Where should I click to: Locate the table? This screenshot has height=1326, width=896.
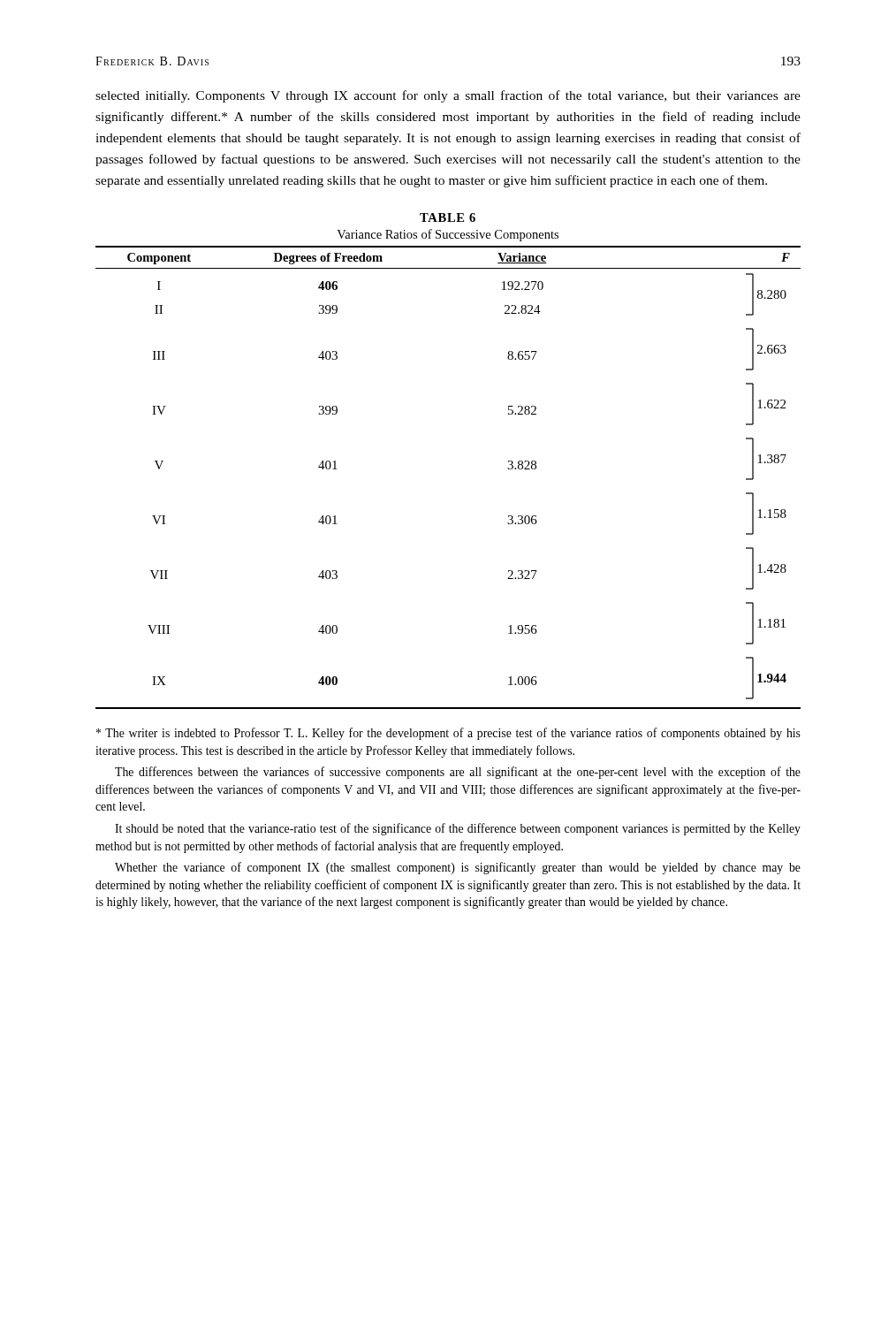pos(448,460)
